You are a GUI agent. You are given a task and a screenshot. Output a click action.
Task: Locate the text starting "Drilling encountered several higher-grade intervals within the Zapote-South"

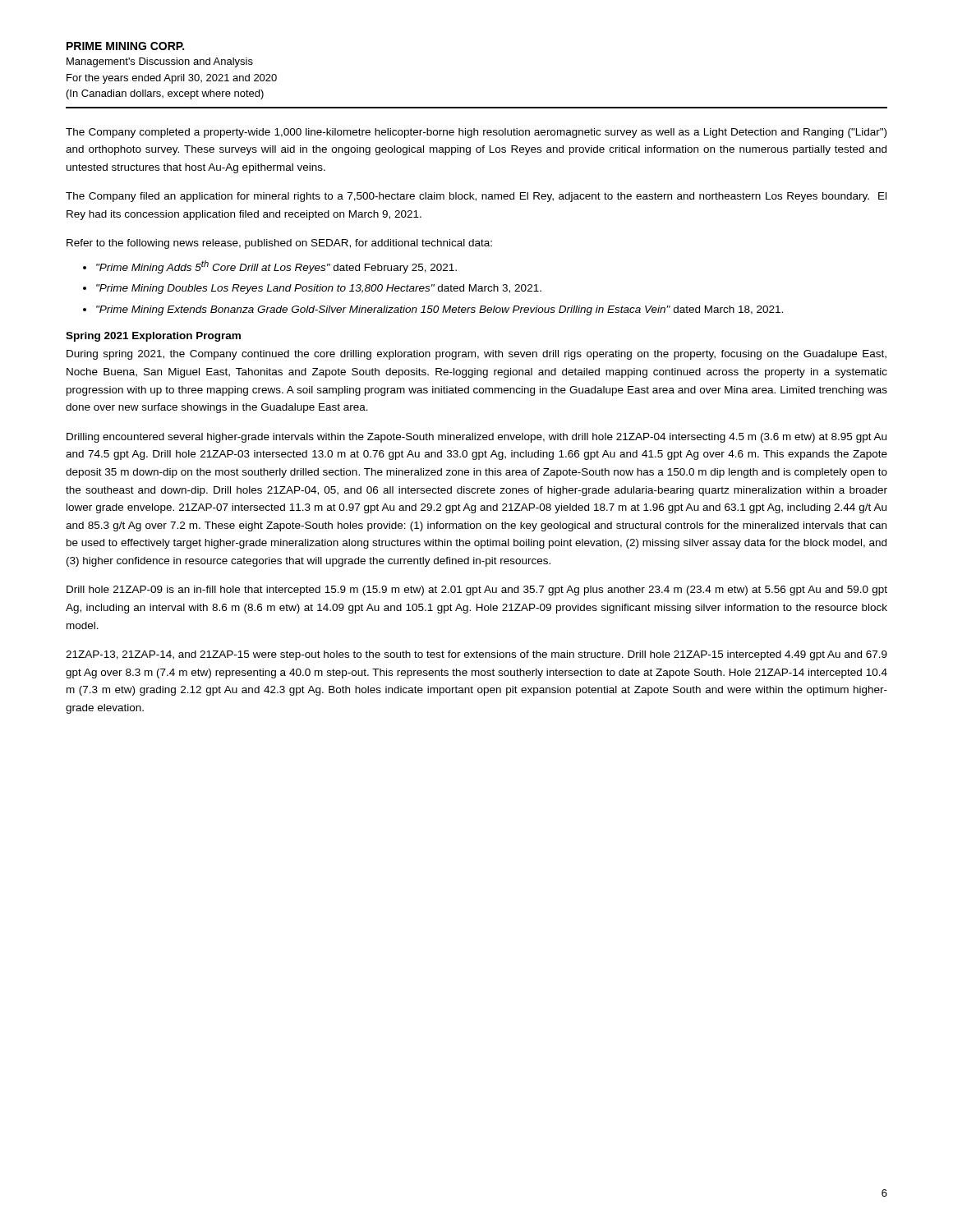coord(476,498)
